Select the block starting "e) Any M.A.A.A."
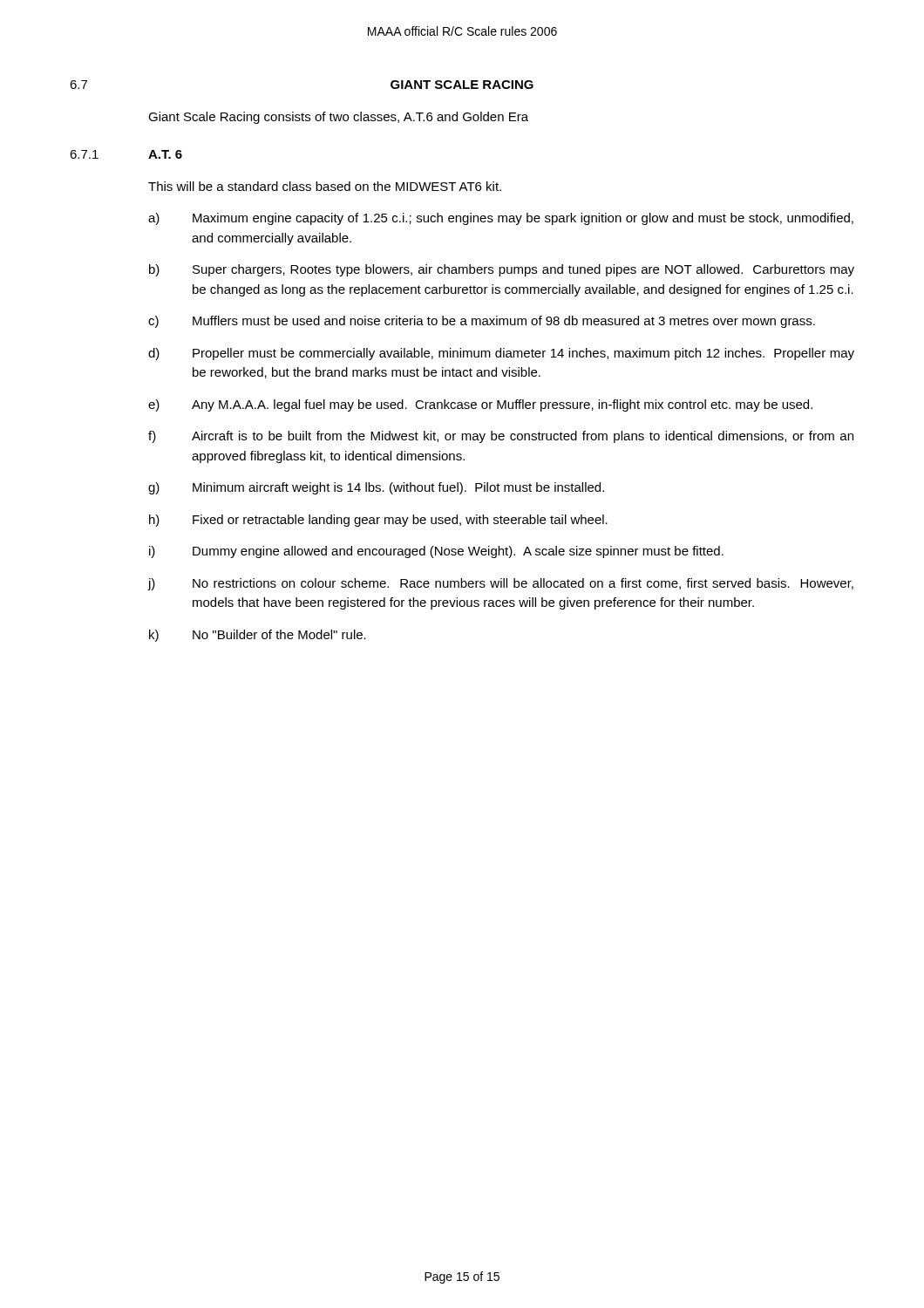 coord(501,404)
